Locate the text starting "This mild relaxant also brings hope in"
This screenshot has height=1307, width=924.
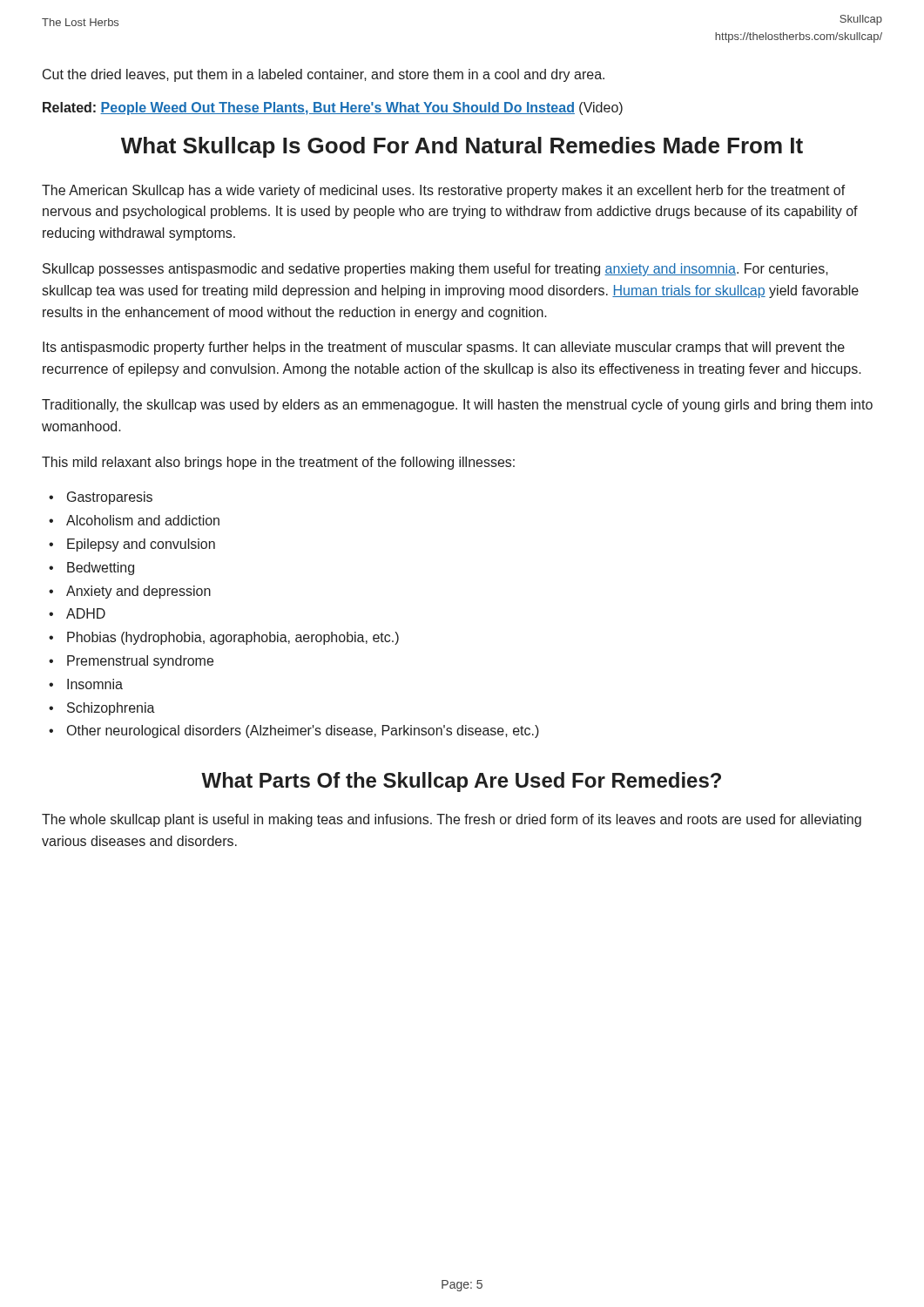279,462
